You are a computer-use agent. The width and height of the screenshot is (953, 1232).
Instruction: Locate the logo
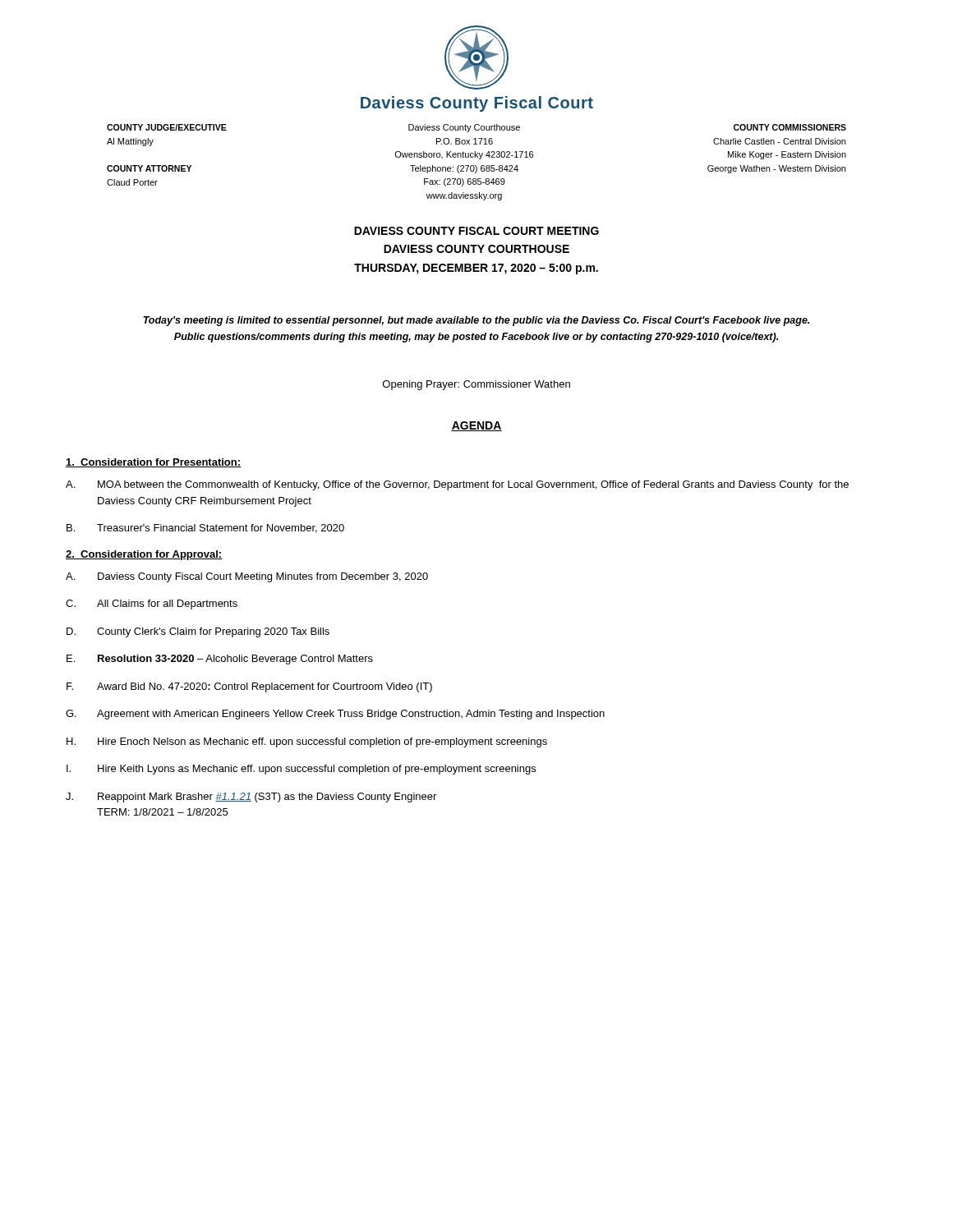point(476,57)
